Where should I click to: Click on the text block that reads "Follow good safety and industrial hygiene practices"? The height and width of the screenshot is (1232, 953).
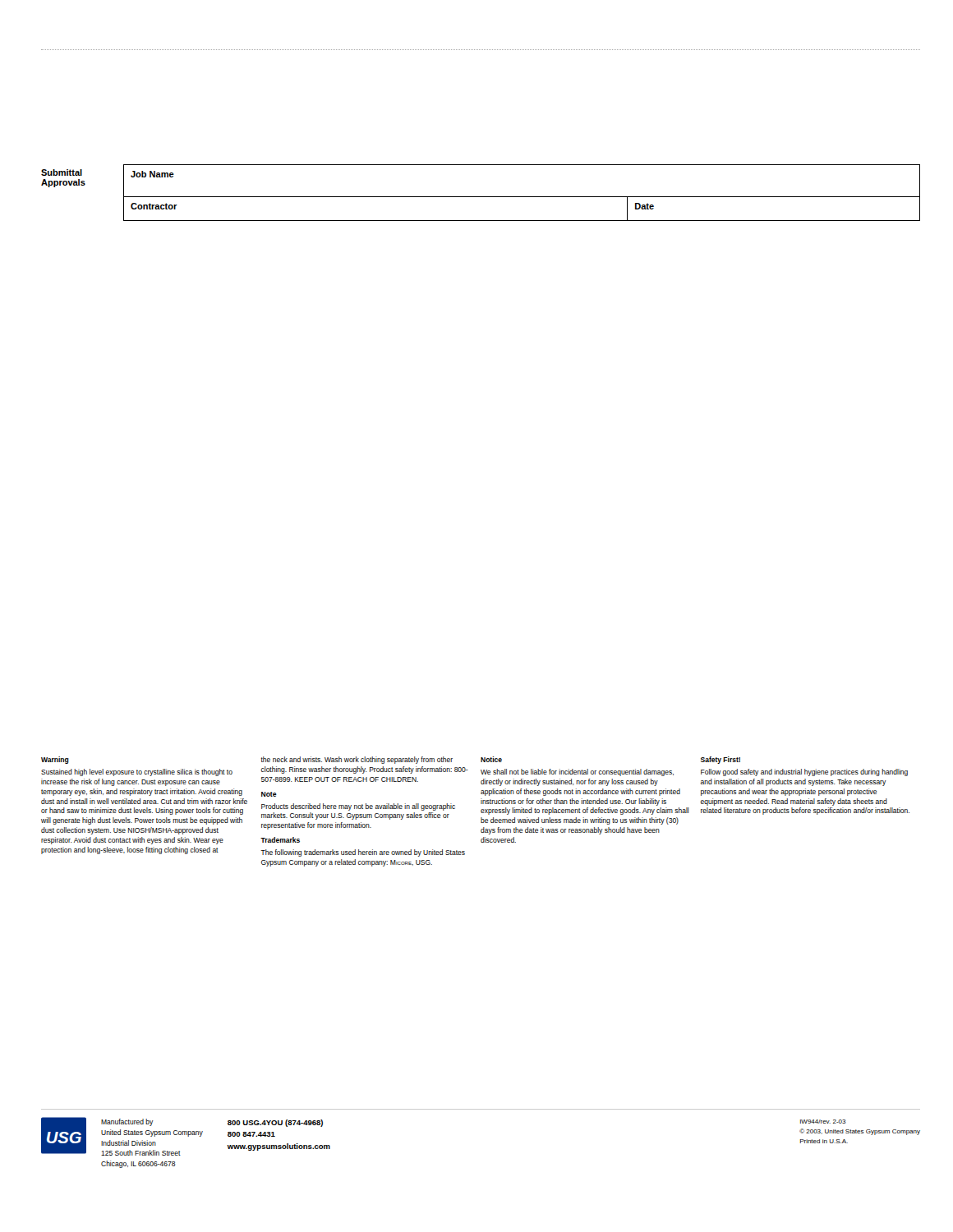(805, 791)
